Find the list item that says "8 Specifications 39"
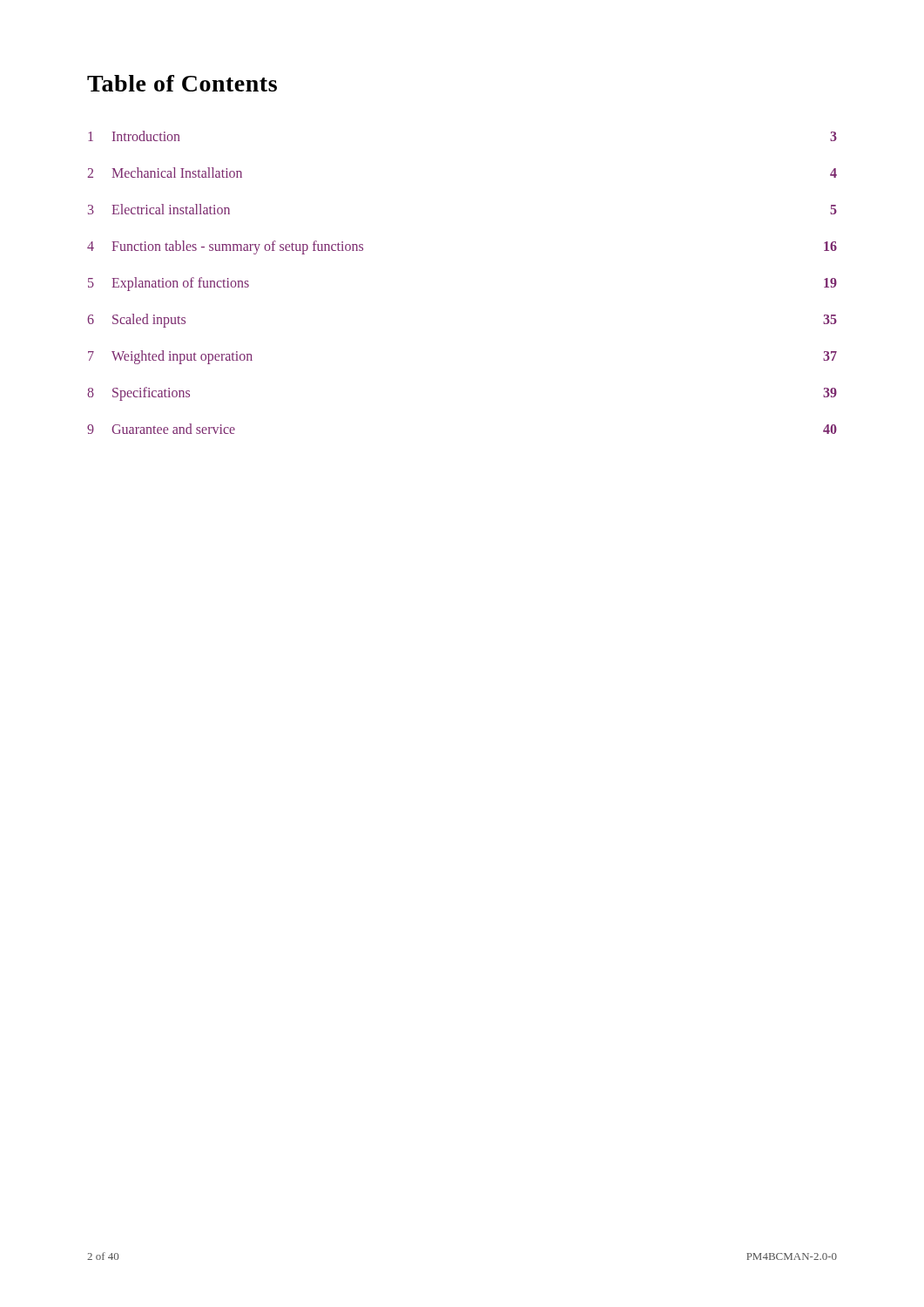 (x=153, y=393)
